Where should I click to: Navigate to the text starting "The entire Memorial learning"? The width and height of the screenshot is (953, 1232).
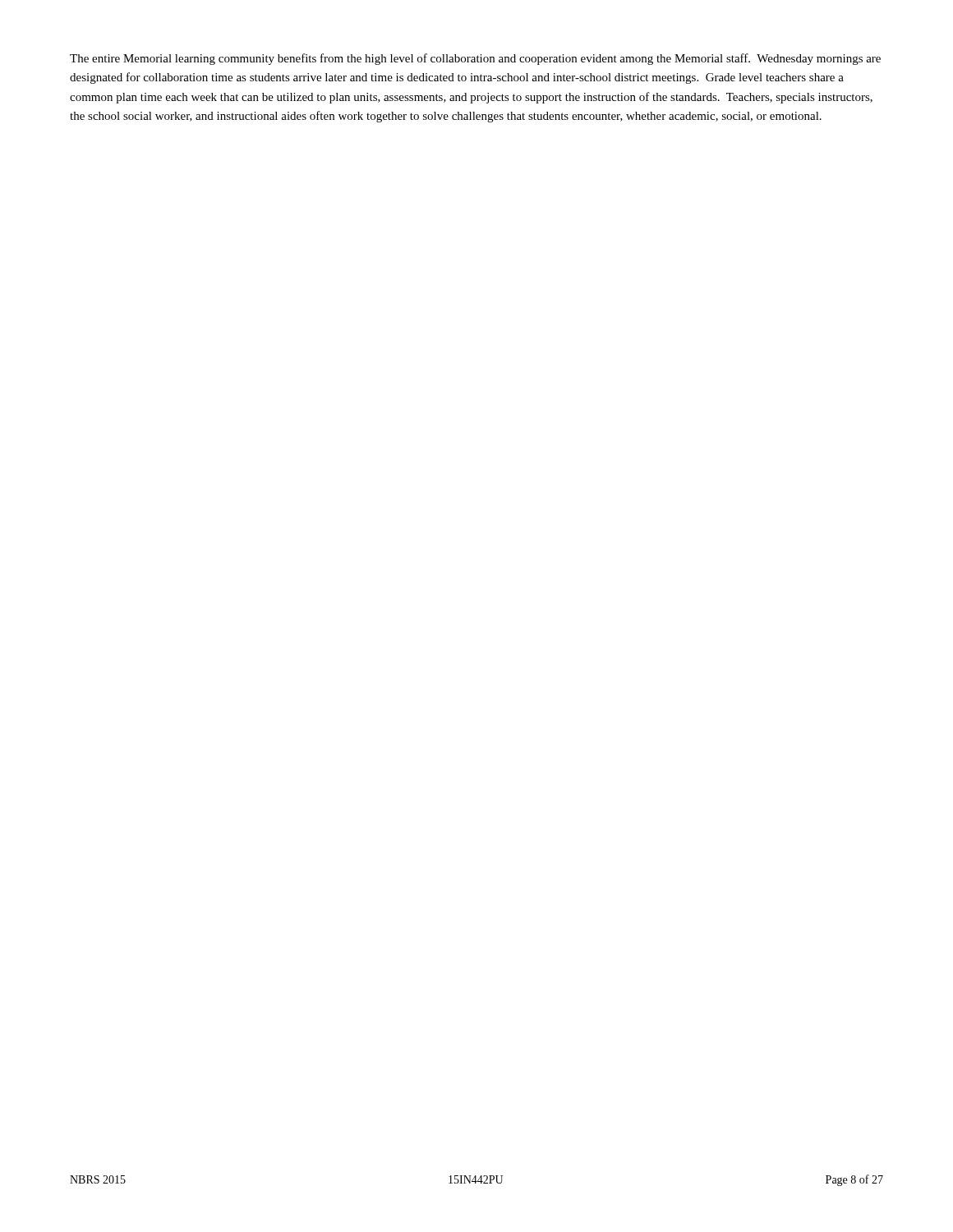coord(475,87)
